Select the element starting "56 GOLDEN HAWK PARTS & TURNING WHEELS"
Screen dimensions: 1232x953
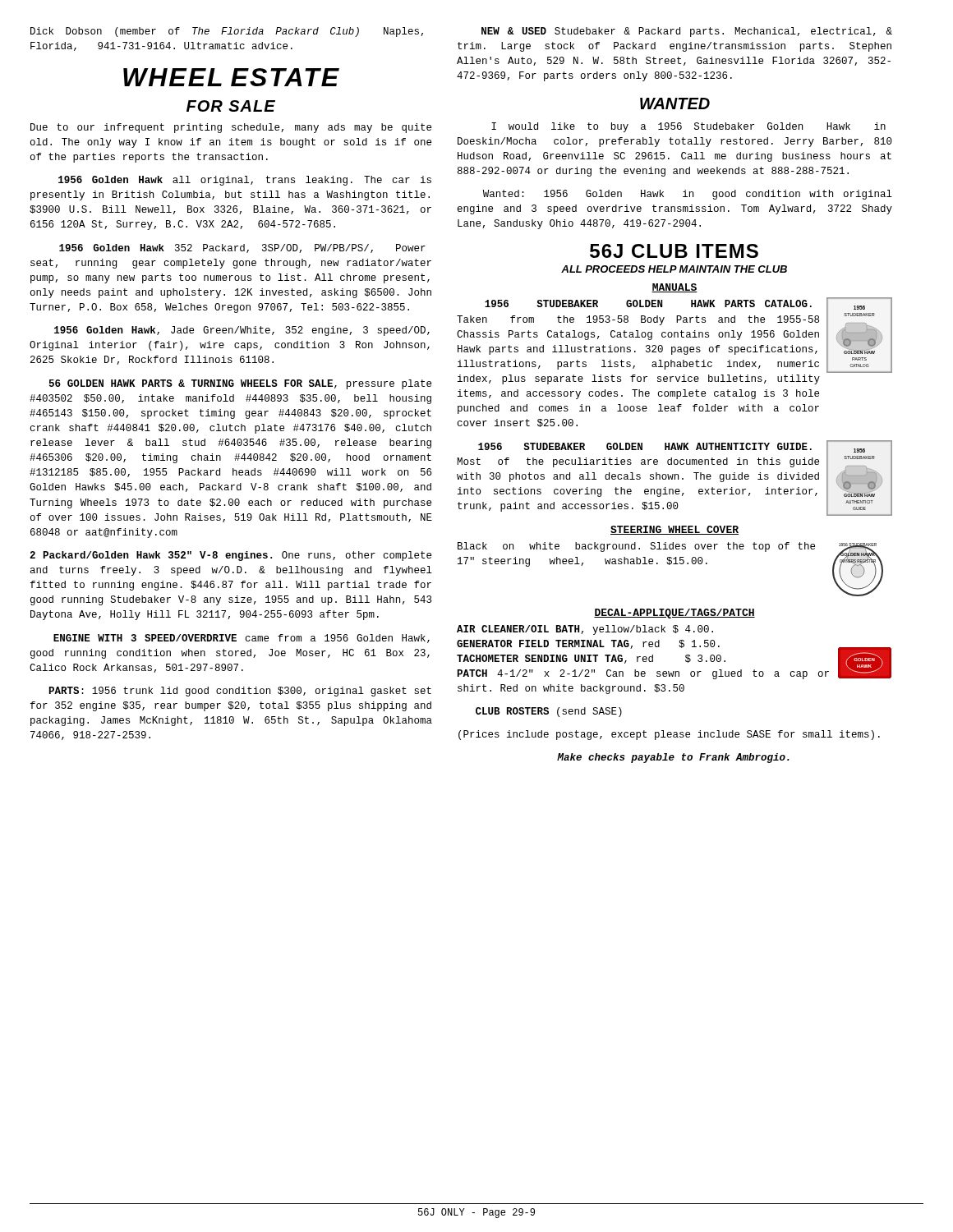tap(231, 458)
